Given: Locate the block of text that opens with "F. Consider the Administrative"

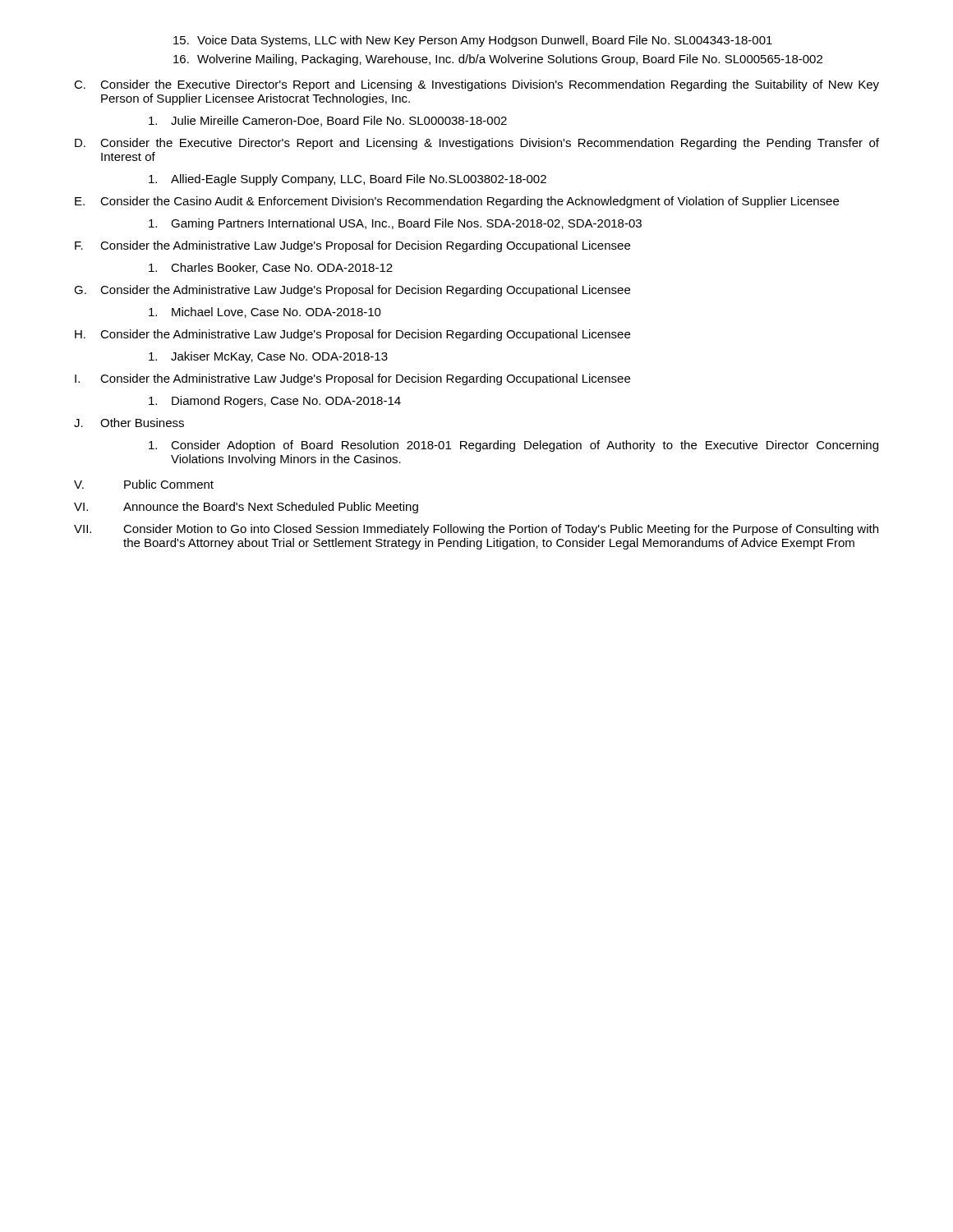Looking at the screenshot, I should click(476, 256).
